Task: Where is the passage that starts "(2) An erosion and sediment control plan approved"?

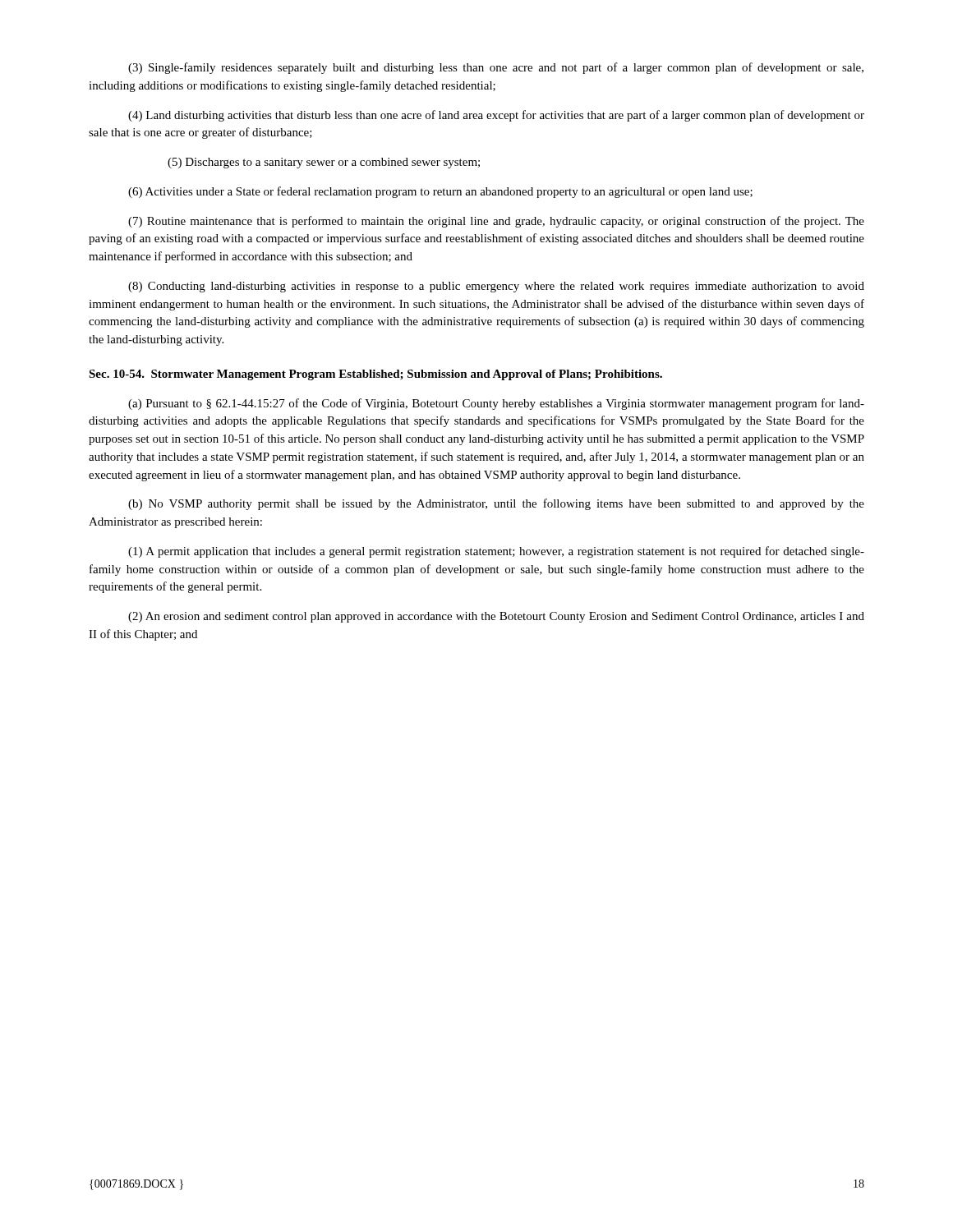Action: 476,625
